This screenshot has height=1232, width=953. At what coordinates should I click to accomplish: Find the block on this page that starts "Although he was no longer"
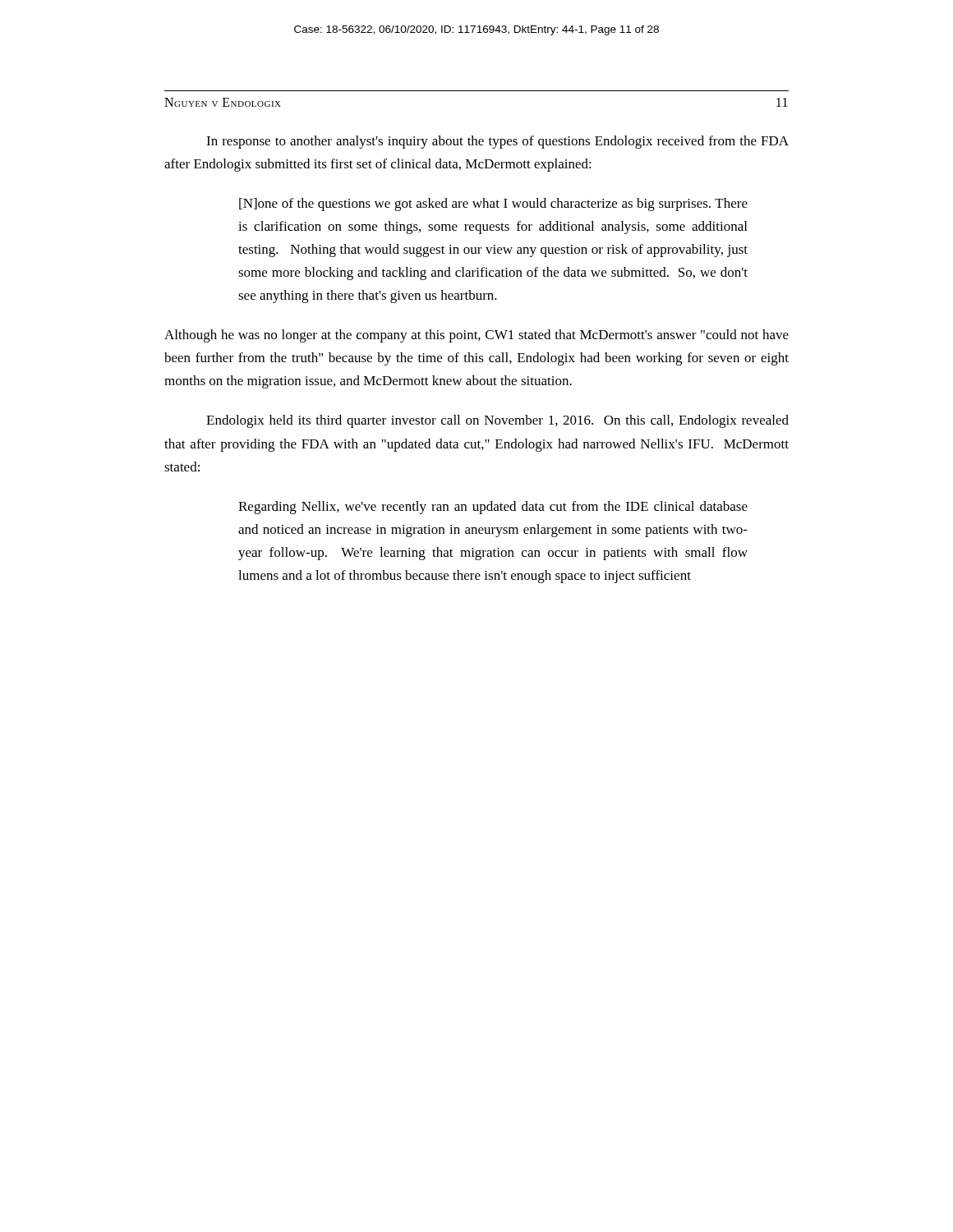click(x=476, y=358)
